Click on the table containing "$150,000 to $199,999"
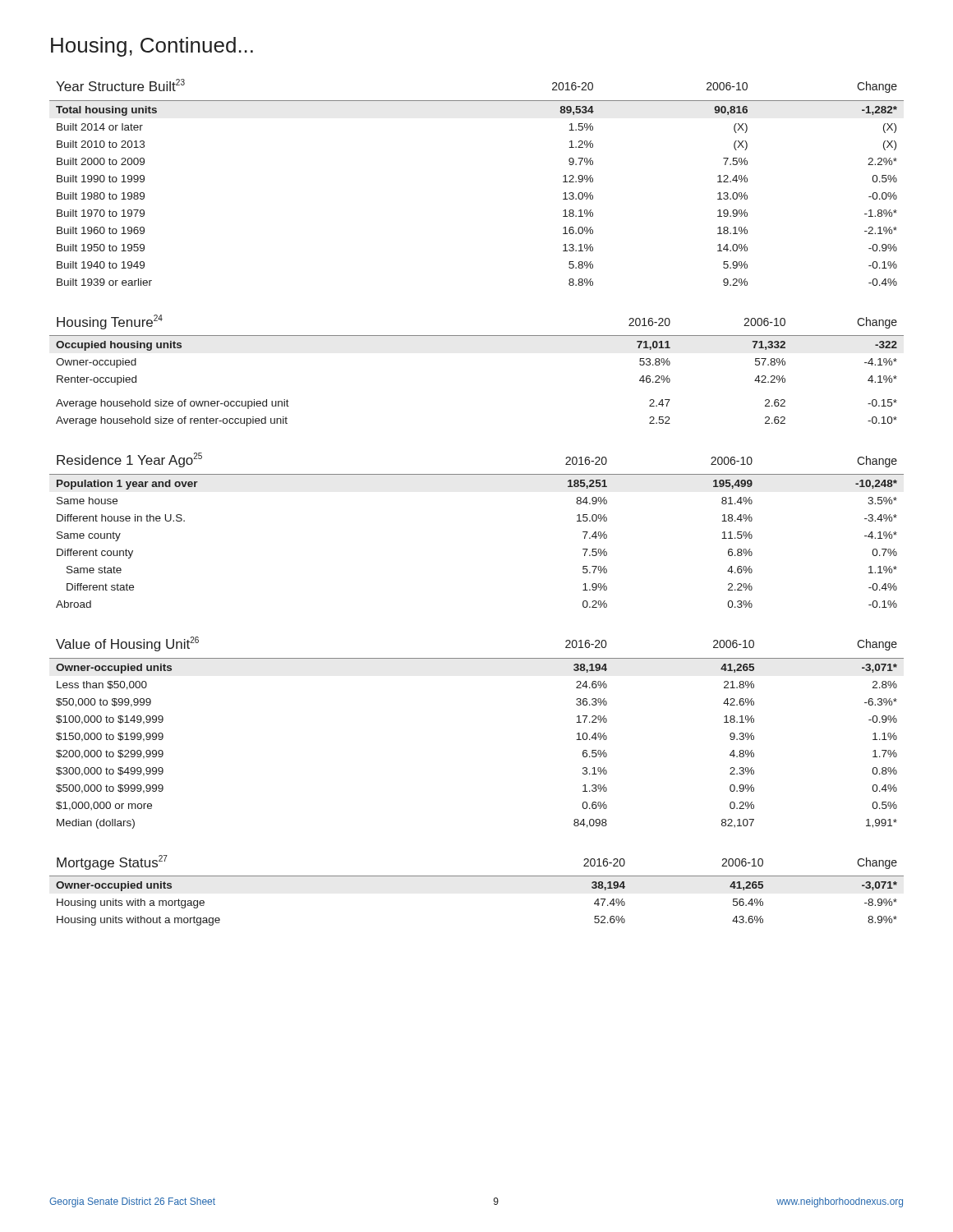Image resolution: width=953 pixels, height=1232 pixels. pos(476,731)
